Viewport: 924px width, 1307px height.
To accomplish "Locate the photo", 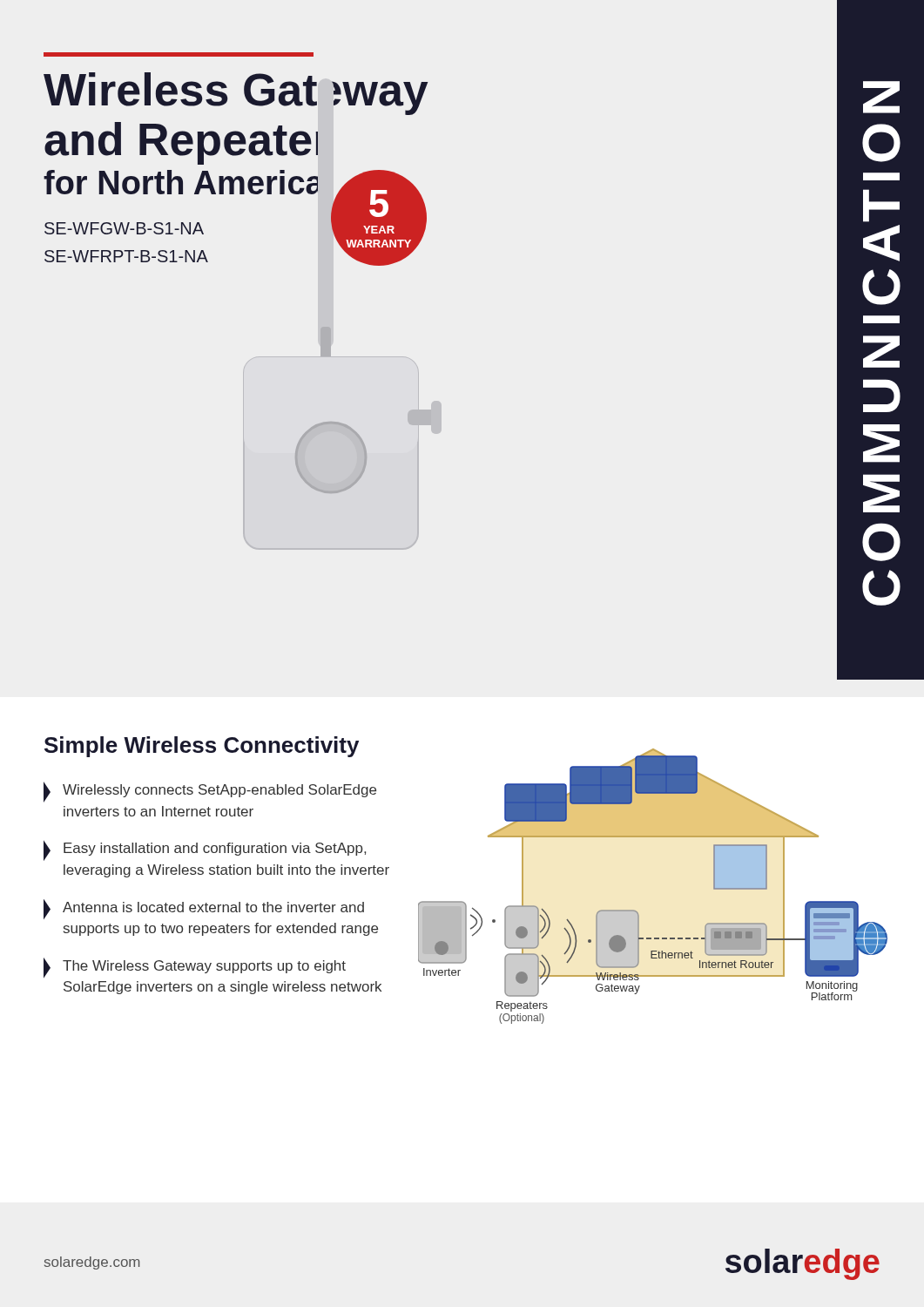I will click(340, 353).
